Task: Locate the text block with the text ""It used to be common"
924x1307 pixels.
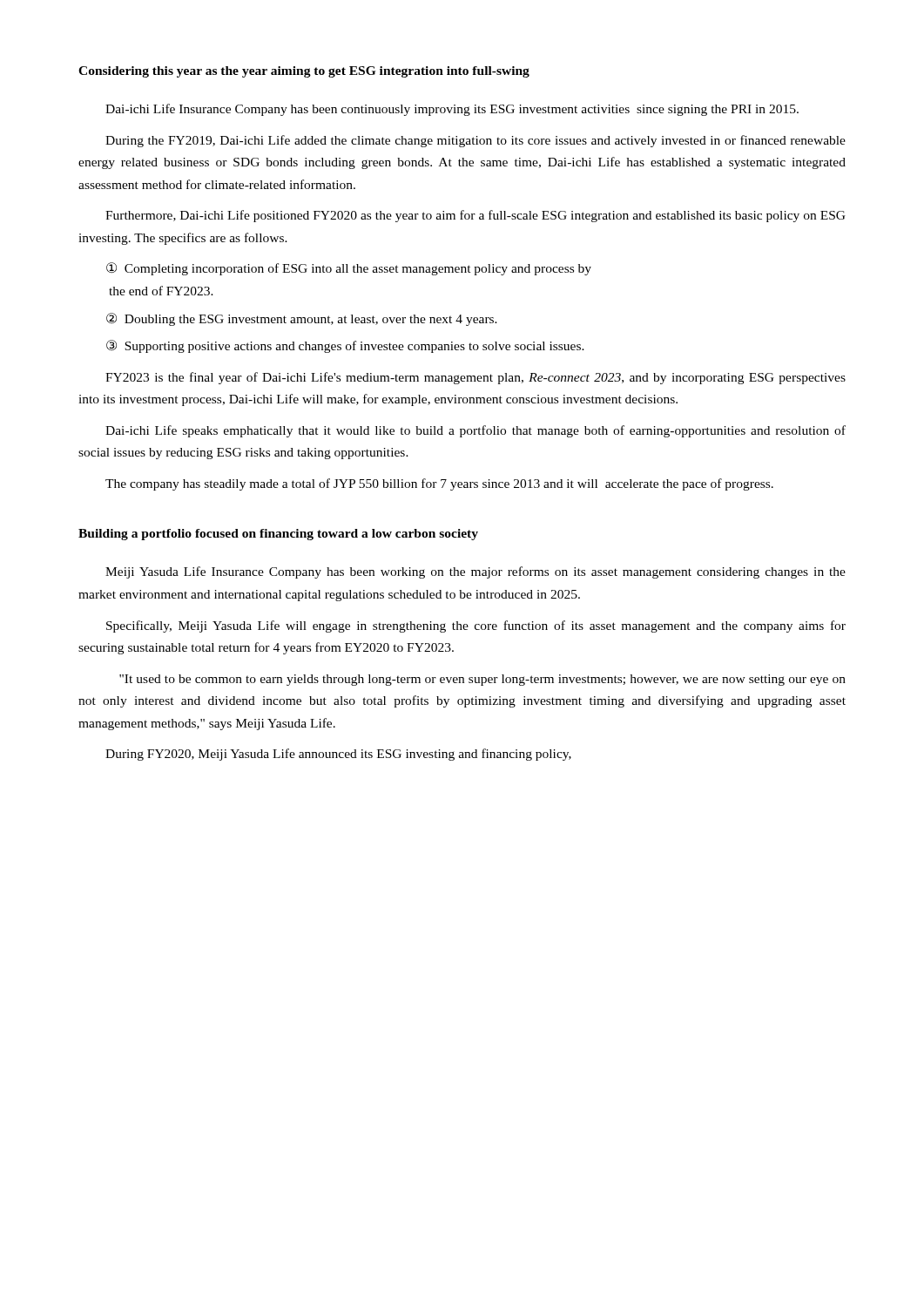Action: pyautogui.click(x=462, y=700)
